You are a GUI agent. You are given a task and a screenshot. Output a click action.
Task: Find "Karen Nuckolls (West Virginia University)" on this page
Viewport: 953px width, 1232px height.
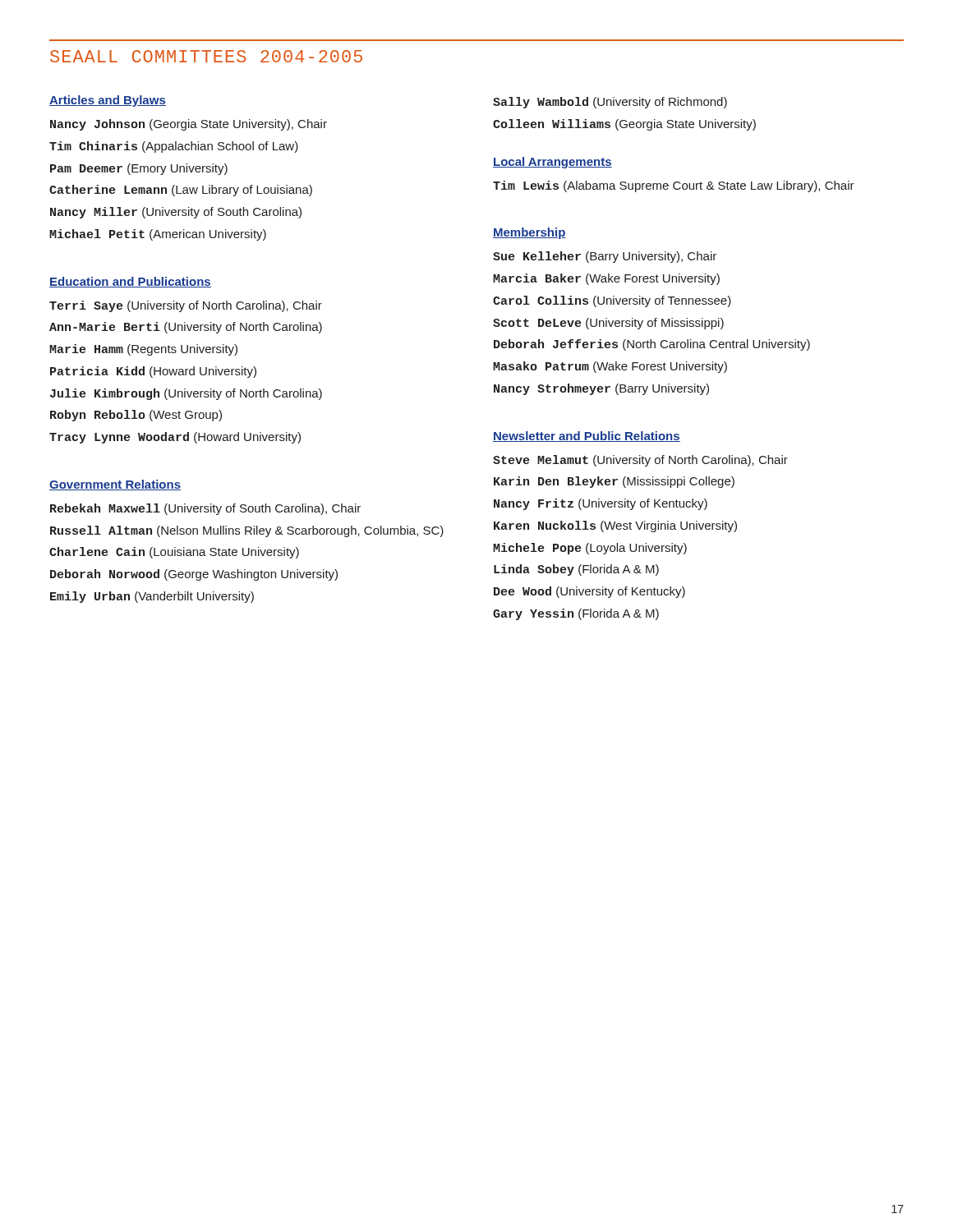tap(615, 526)
